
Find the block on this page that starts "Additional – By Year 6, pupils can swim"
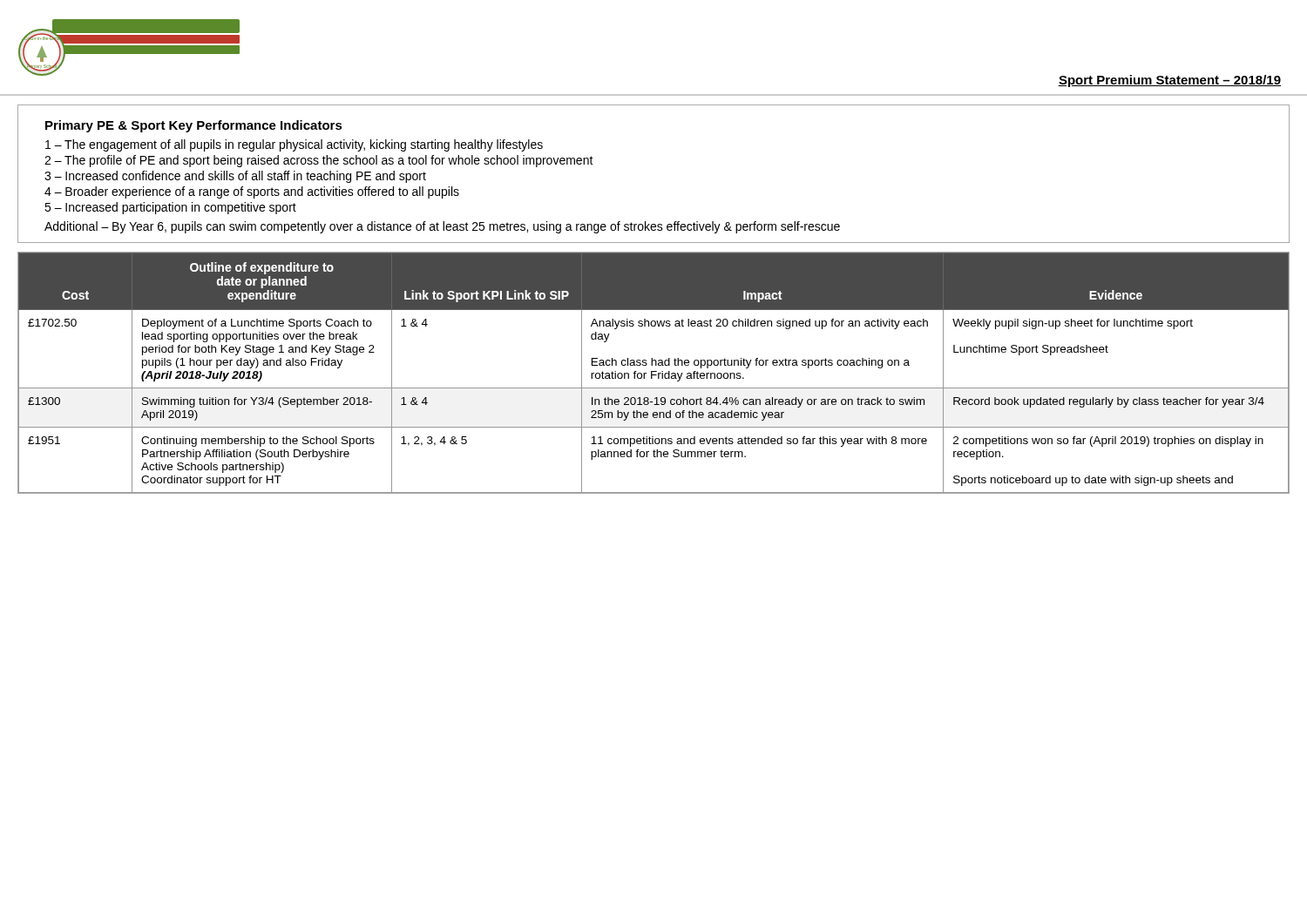coord(442,226)
